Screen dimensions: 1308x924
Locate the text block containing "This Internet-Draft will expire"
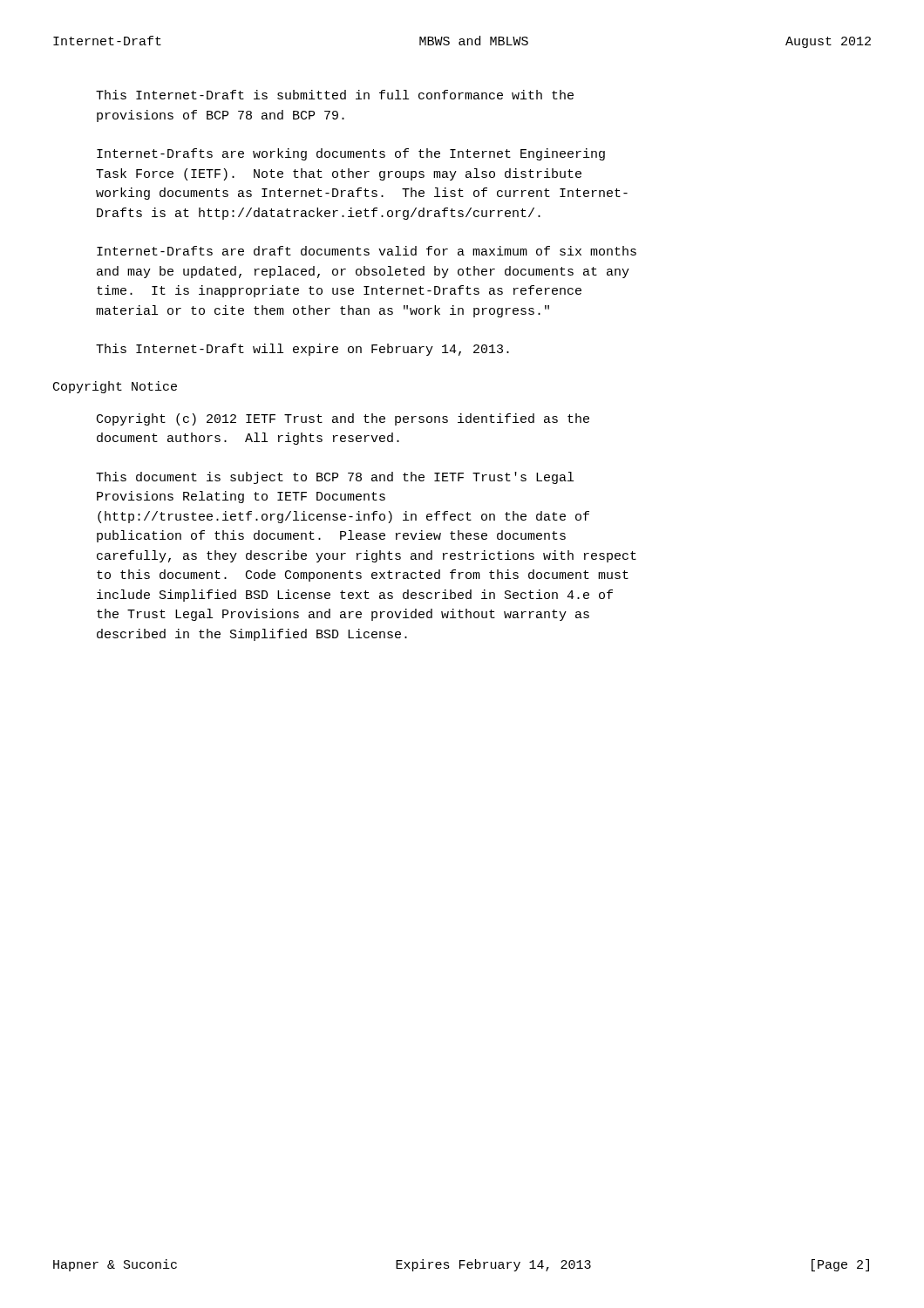point(304,350)
